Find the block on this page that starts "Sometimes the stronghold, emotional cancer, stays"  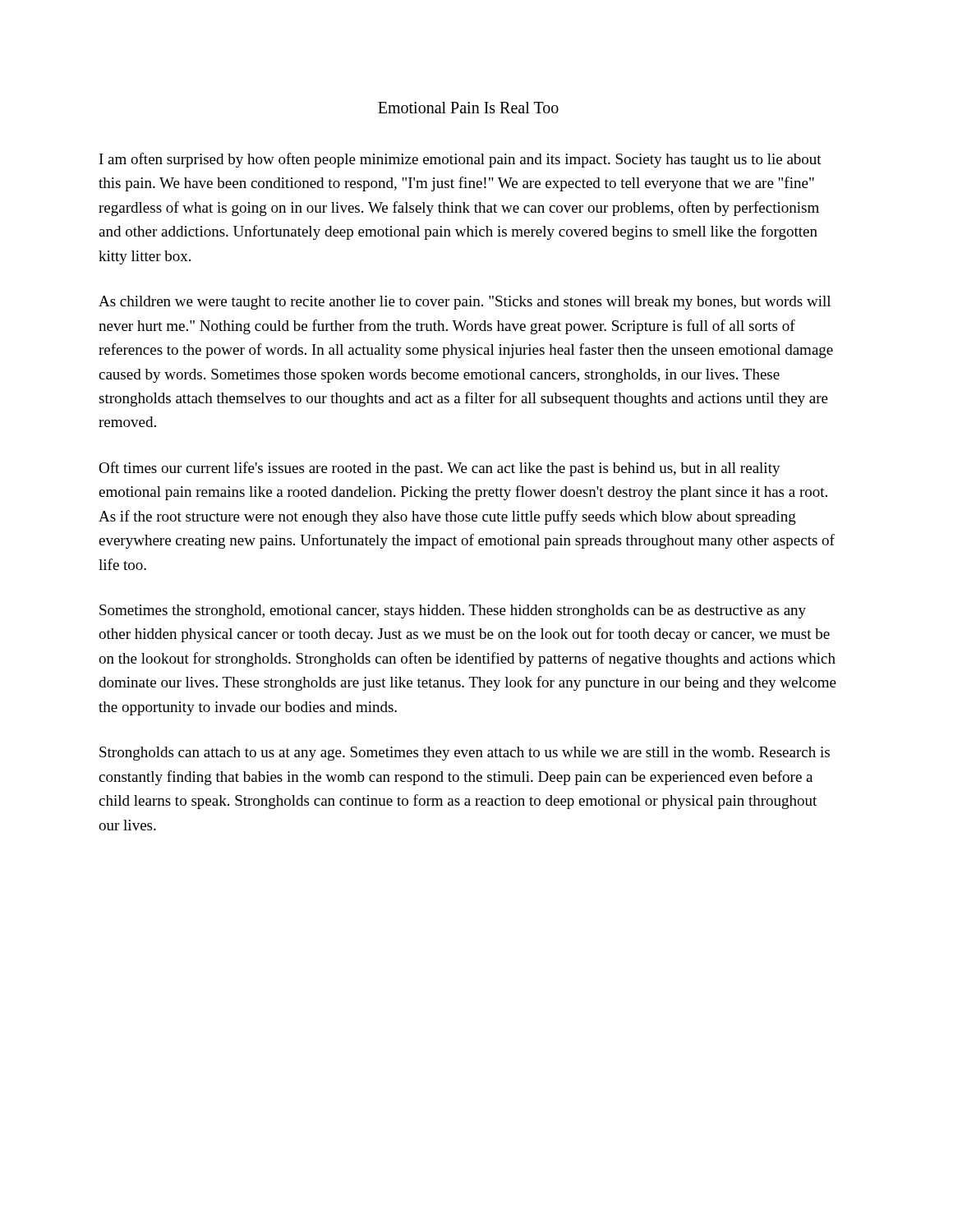pyautogui.click(x=467, y=658)
